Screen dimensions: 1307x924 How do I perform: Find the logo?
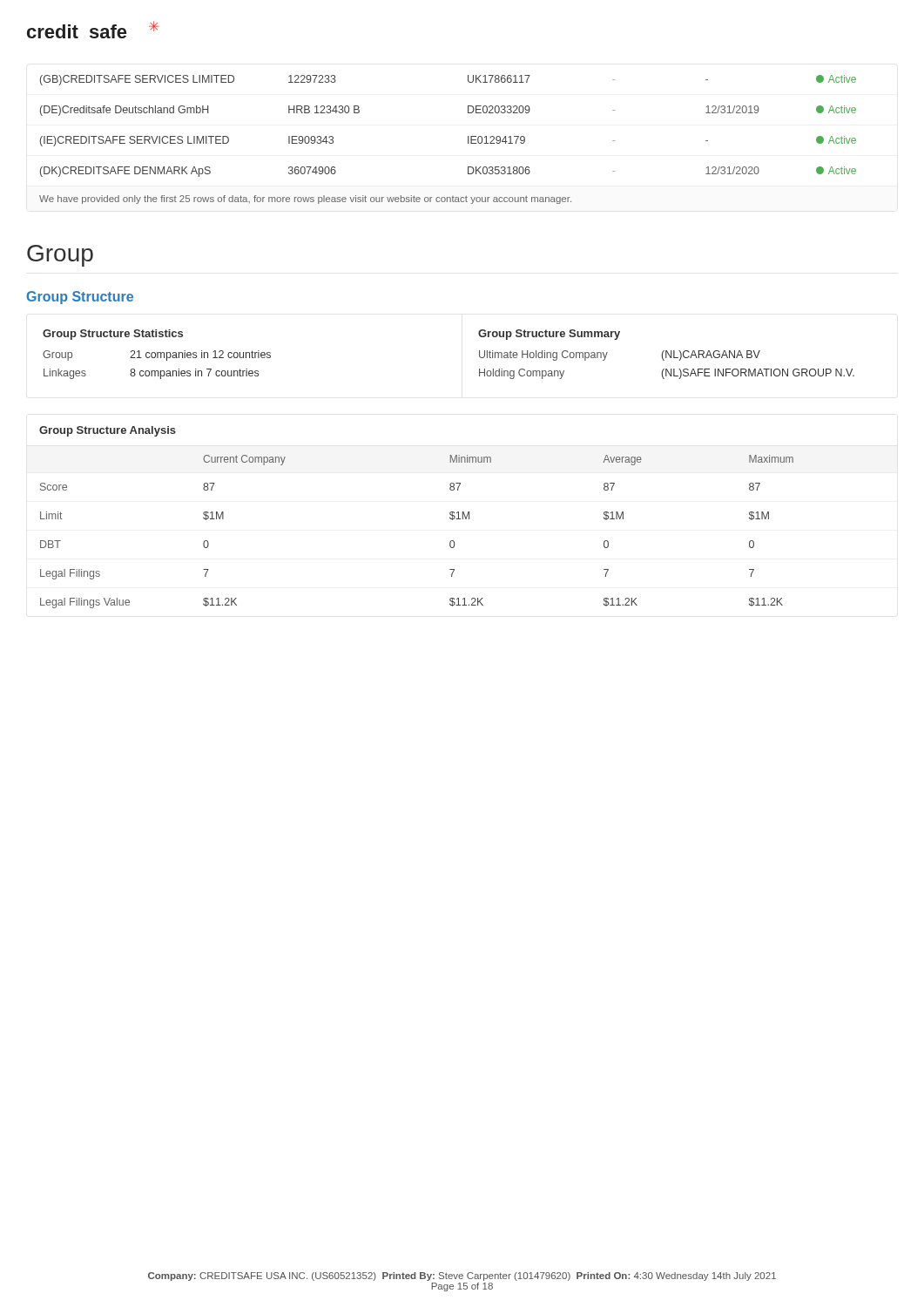pyautogui.click(x=462, y=29)
